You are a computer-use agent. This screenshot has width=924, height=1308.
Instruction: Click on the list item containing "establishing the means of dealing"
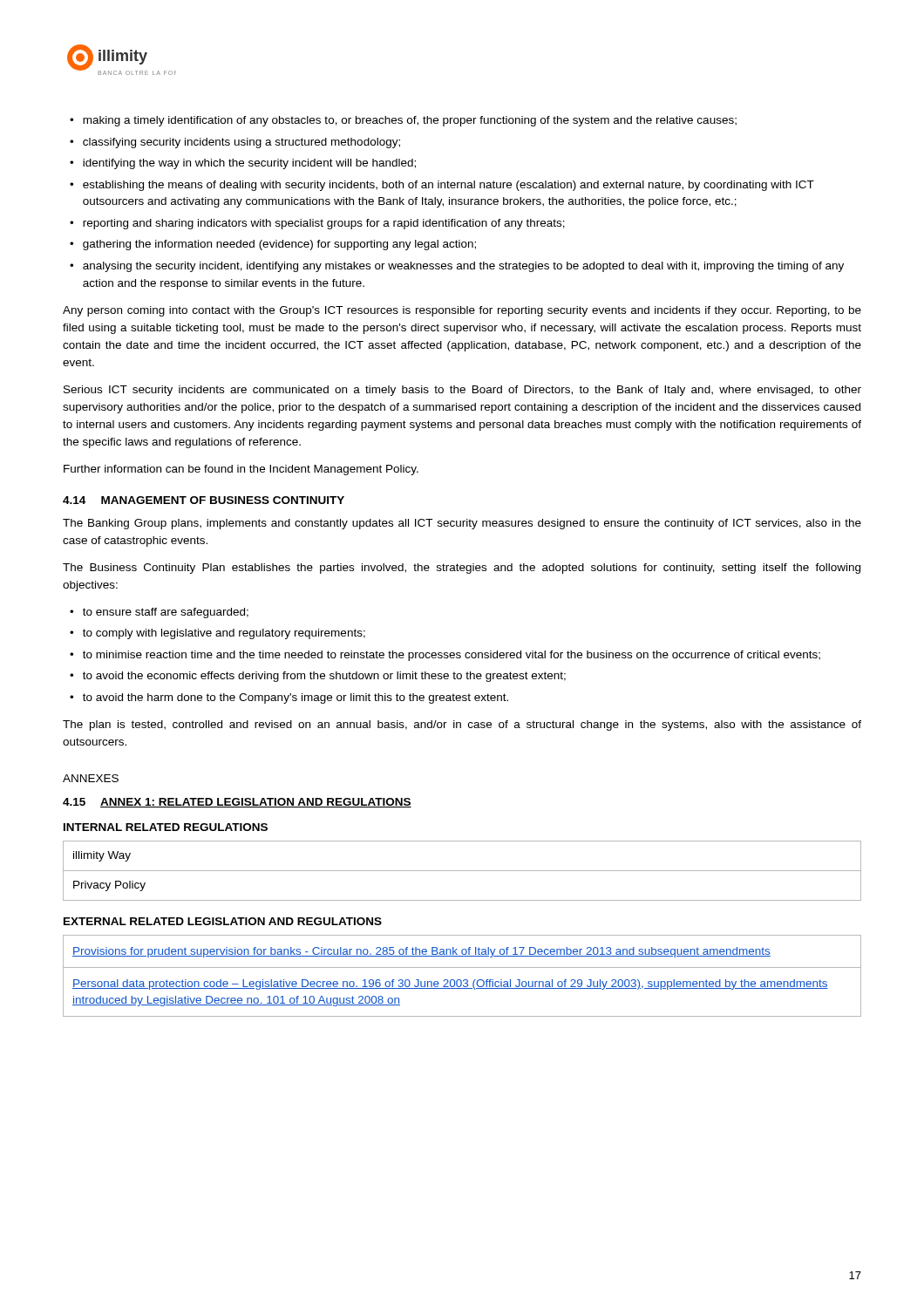point(462,193)
